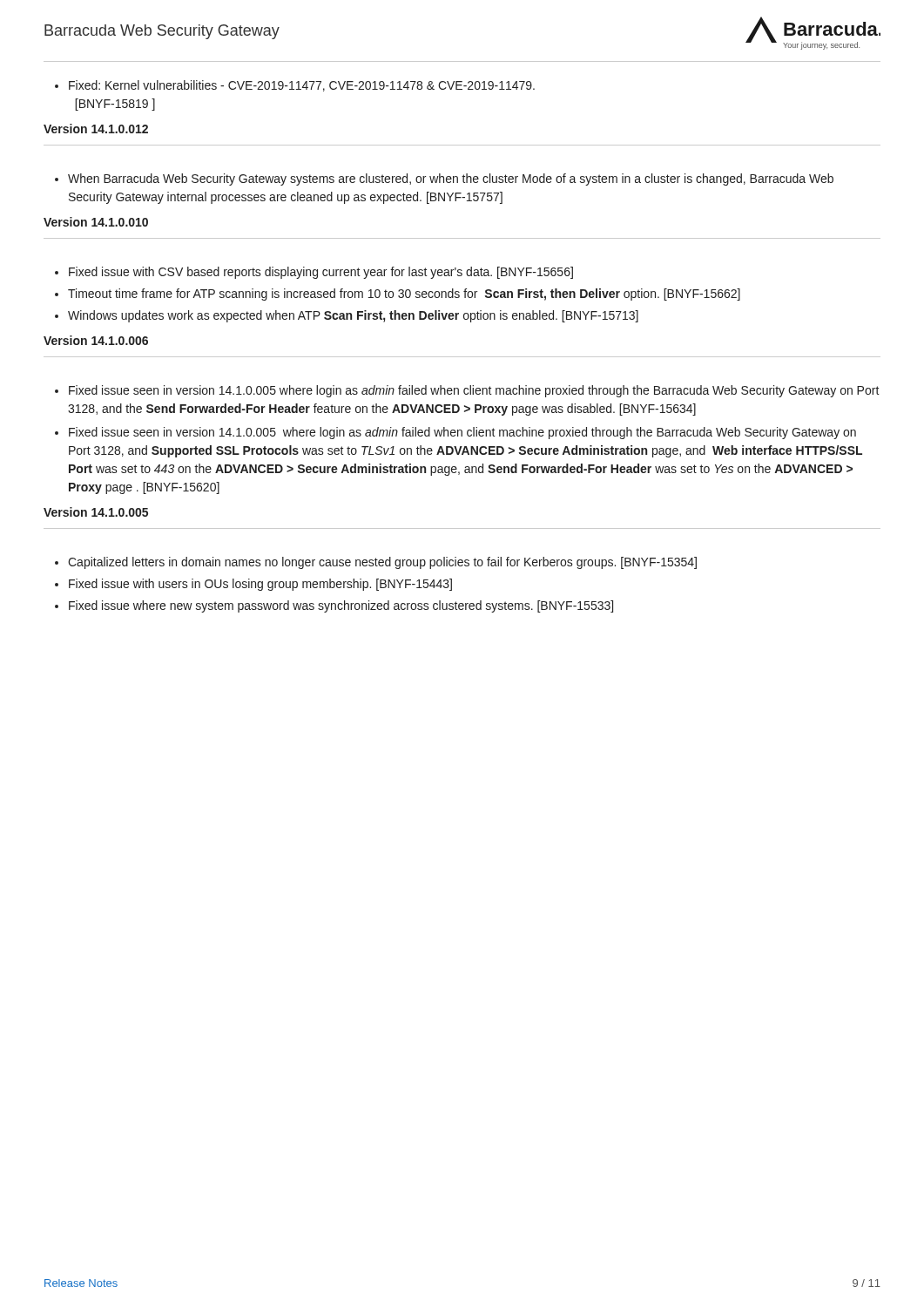Find the list item that says "Fixed issue with CSV"
This screenshot has height=1307, width=924.
[462, 272]
